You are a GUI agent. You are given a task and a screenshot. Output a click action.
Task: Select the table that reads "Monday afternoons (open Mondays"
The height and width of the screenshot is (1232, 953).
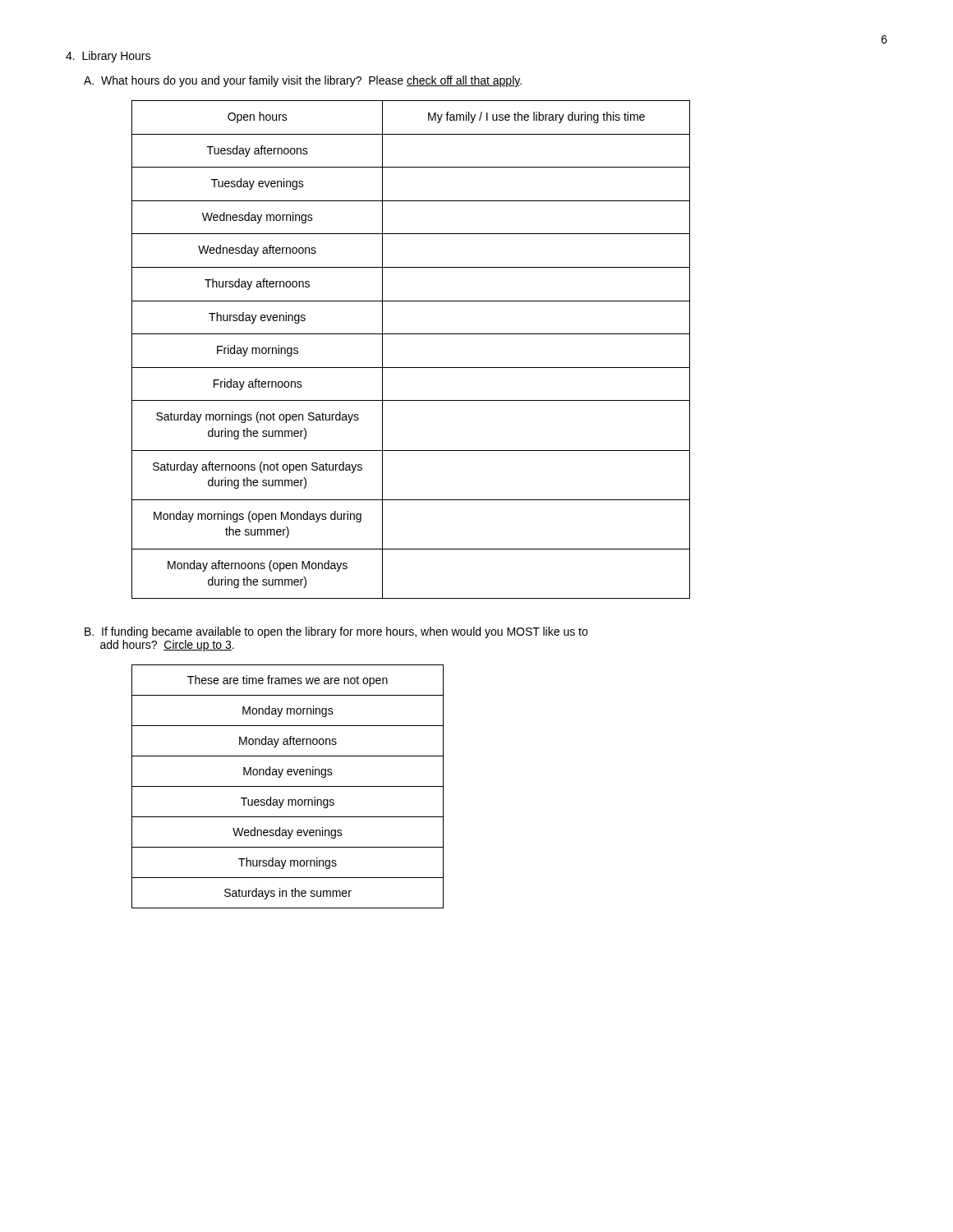point(493,350)
